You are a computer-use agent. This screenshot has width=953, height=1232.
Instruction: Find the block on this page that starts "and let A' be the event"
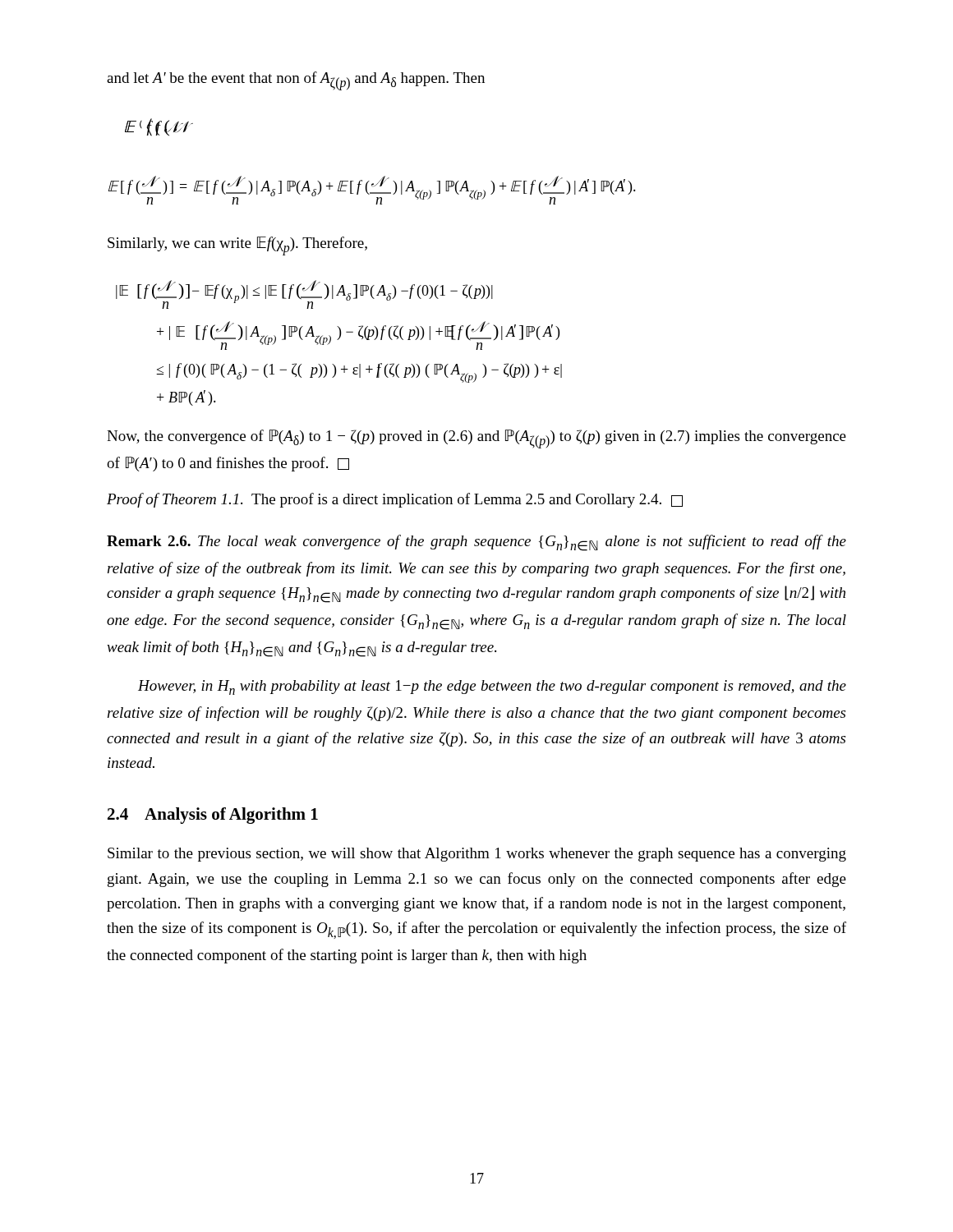tap(476, 79)
